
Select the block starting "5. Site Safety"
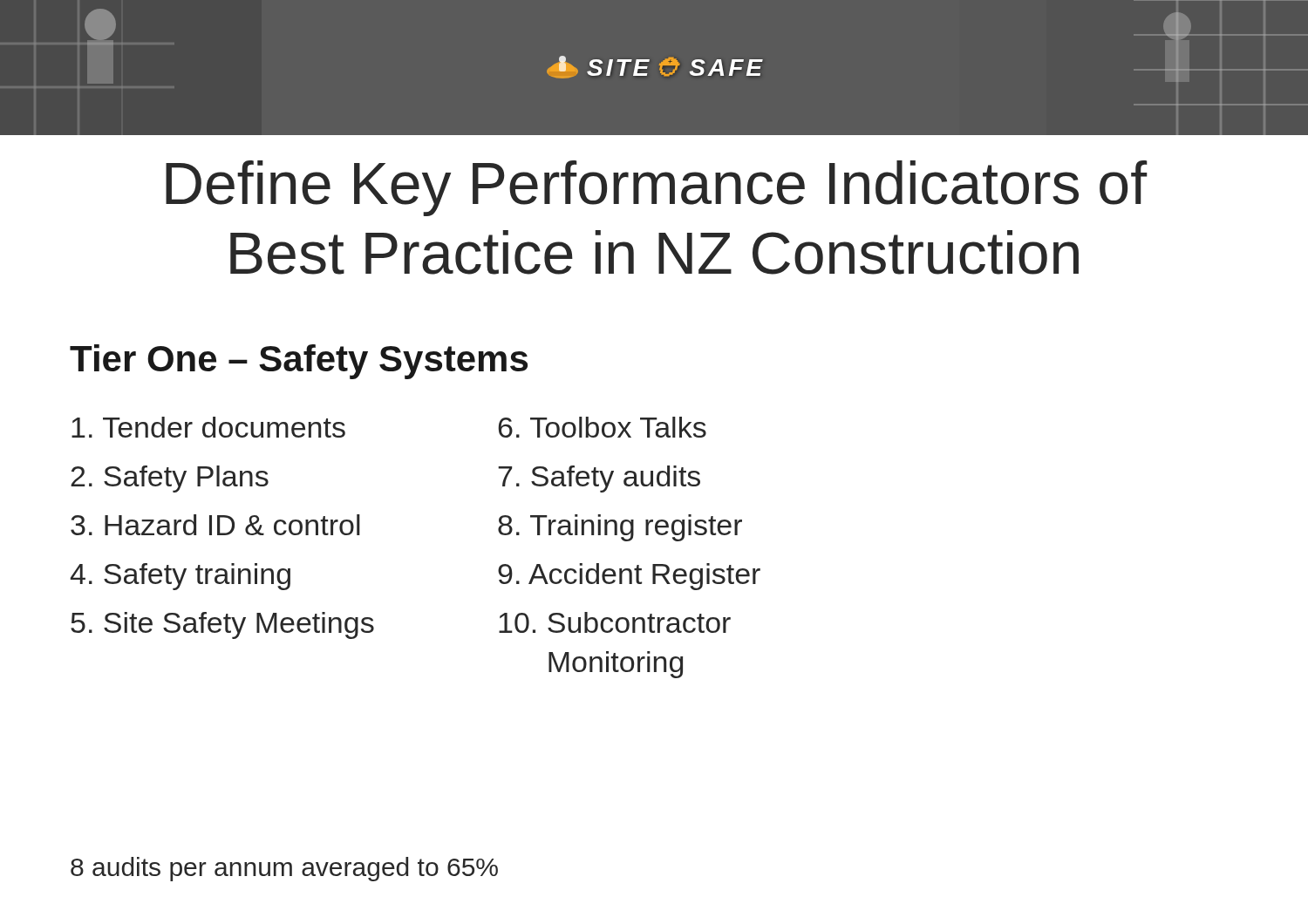pyautogui.click(x=222, y=622)
